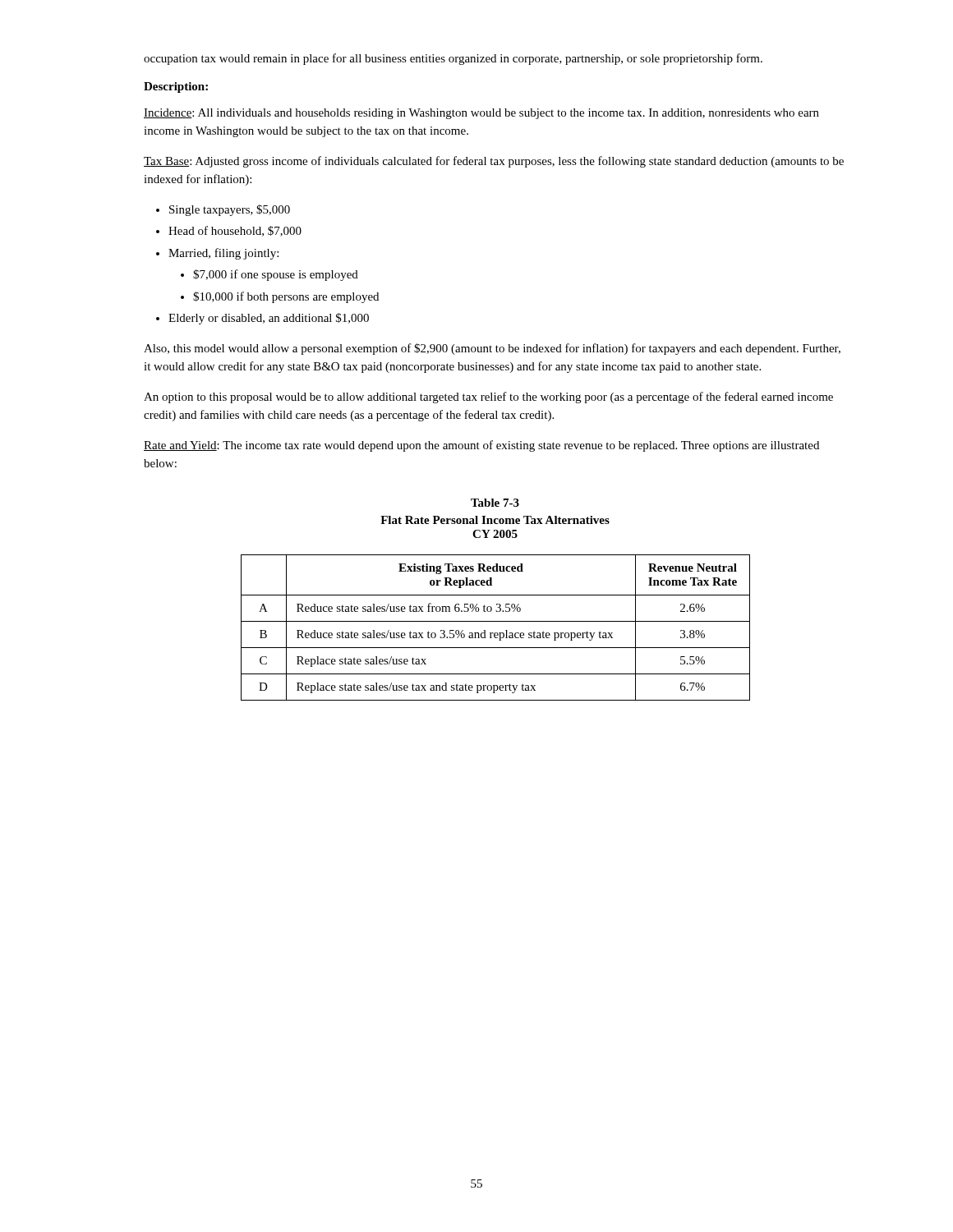
Task: Locate the text block that reads "Tax Base: Adjusted gross income of individuals calculated"
Action: click(x=494, y=170)
